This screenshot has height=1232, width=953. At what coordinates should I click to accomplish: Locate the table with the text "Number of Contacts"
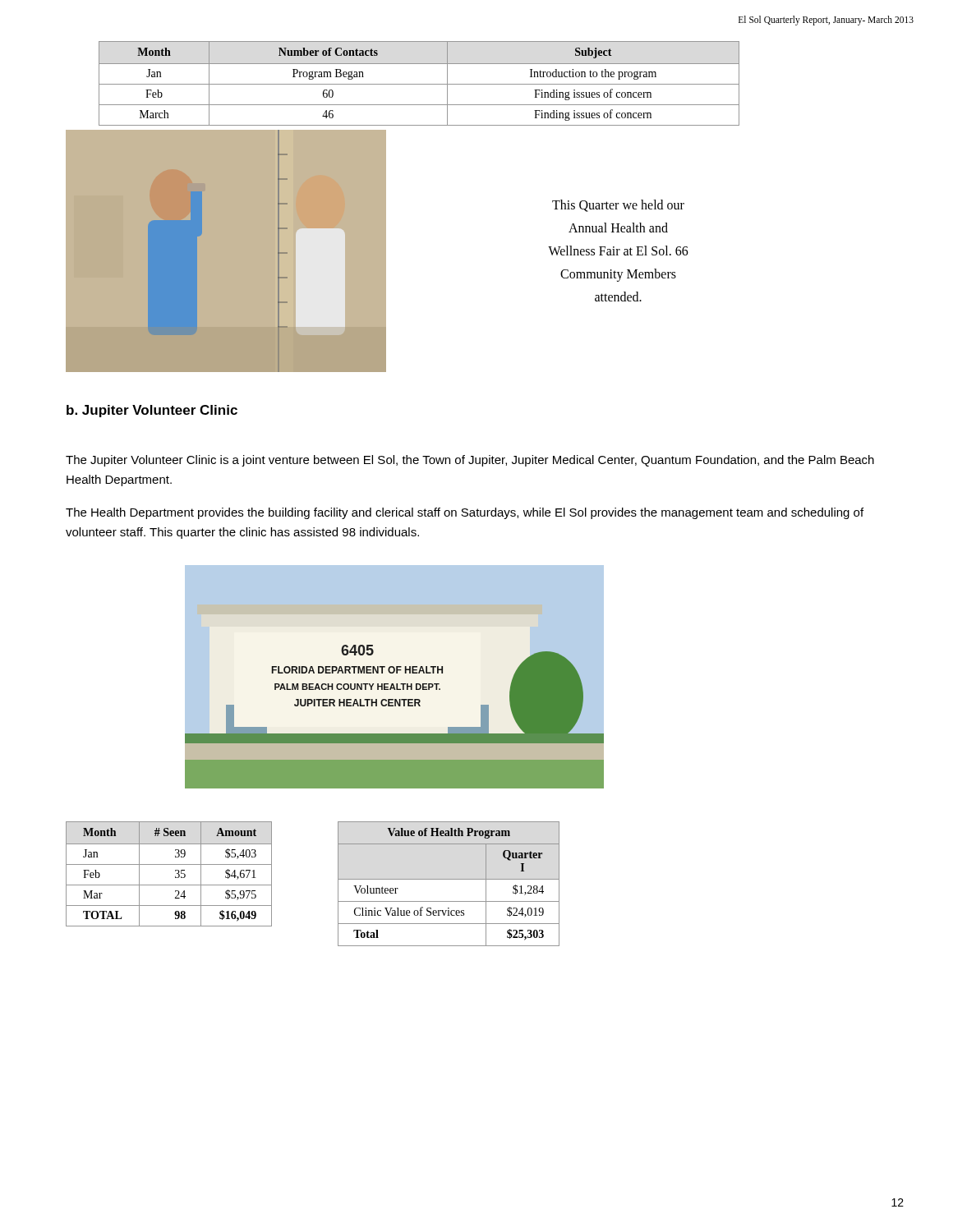coord(419,83)
